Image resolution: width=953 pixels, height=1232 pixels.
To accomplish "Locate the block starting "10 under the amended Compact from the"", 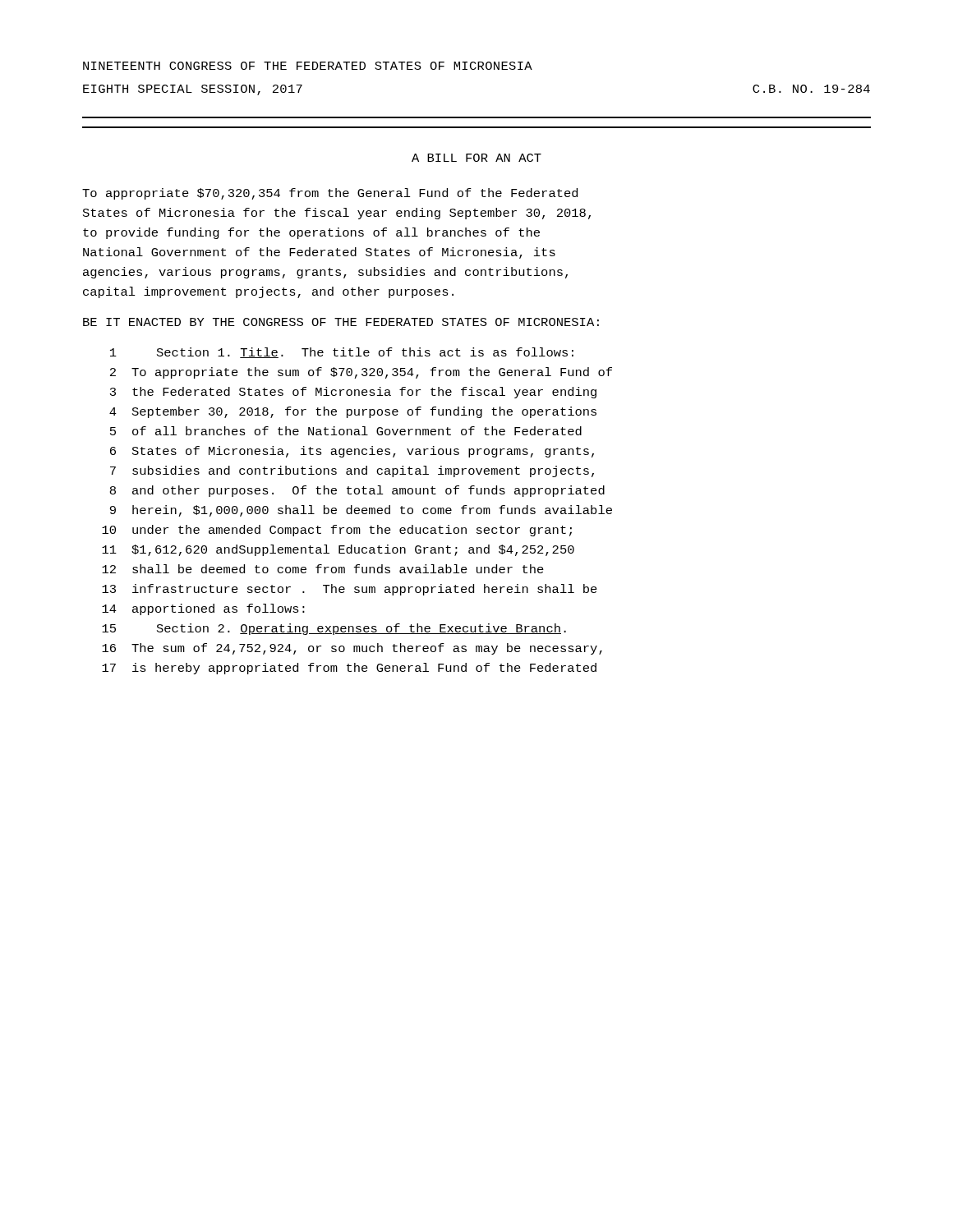I will [476, 531].
